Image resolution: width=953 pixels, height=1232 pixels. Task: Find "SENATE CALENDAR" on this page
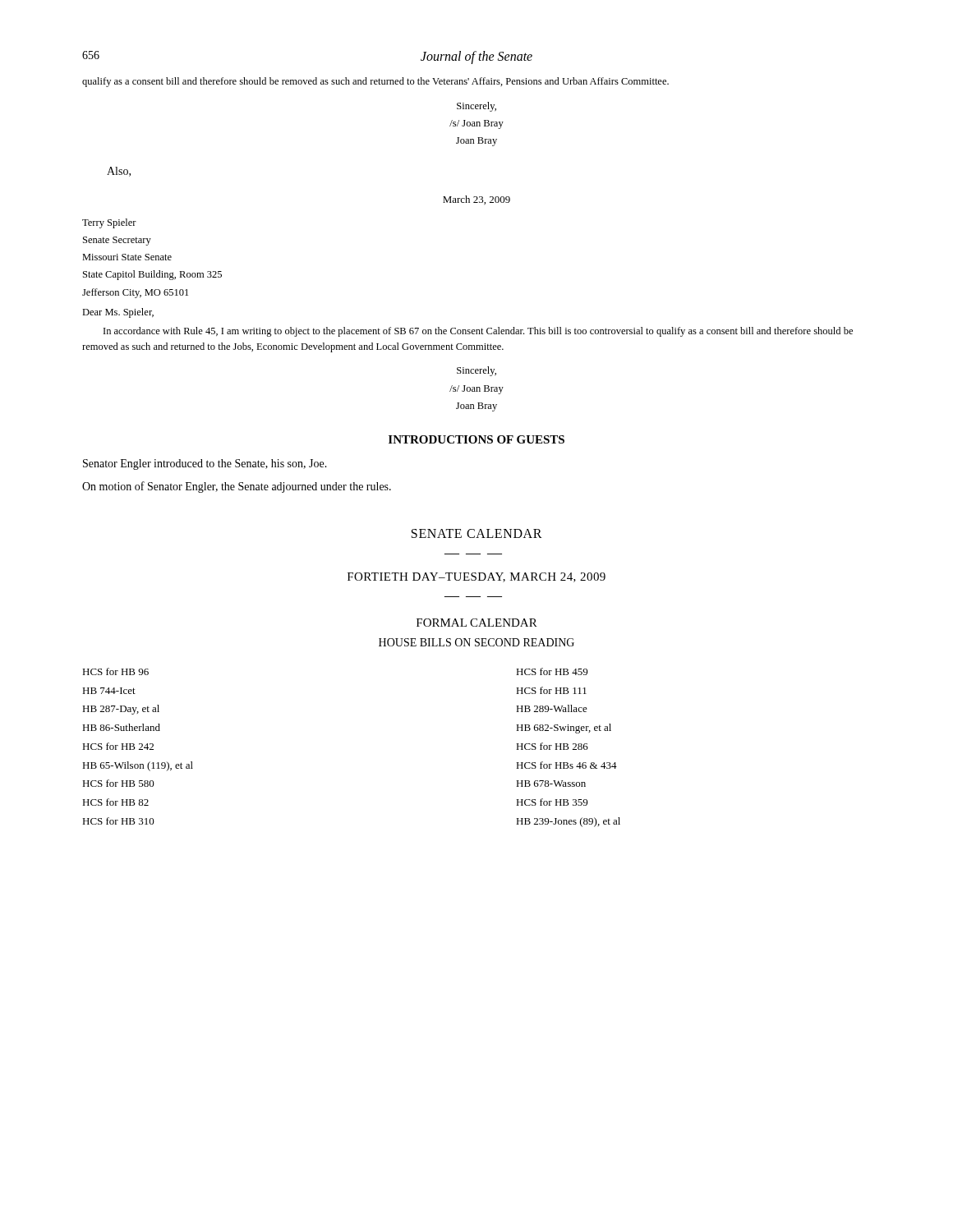coord(476,533)
